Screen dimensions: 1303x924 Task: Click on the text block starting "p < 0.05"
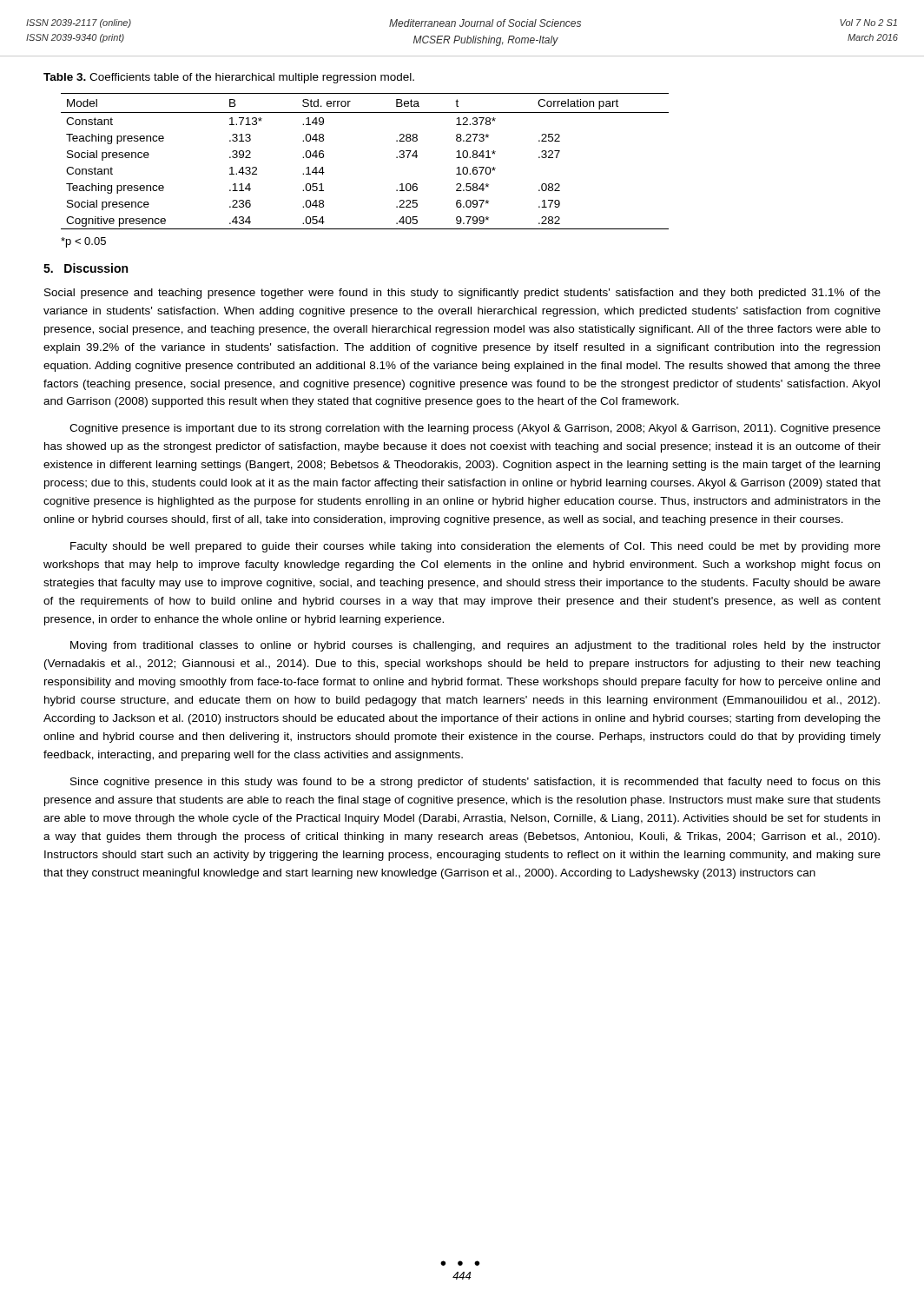point(84,241)
